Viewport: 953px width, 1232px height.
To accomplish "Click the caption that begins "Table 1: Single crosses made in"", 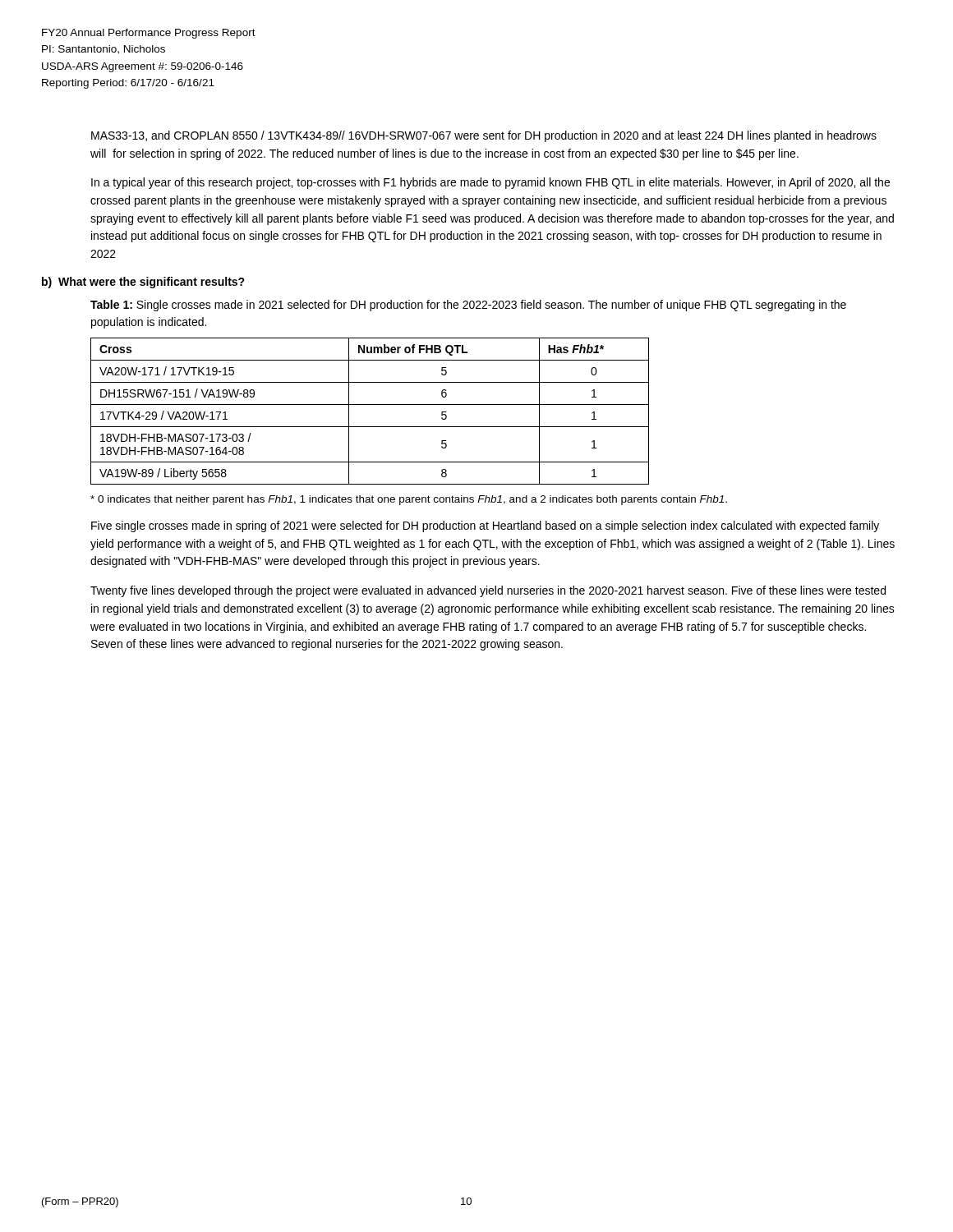I will click(x=468, y=313).
